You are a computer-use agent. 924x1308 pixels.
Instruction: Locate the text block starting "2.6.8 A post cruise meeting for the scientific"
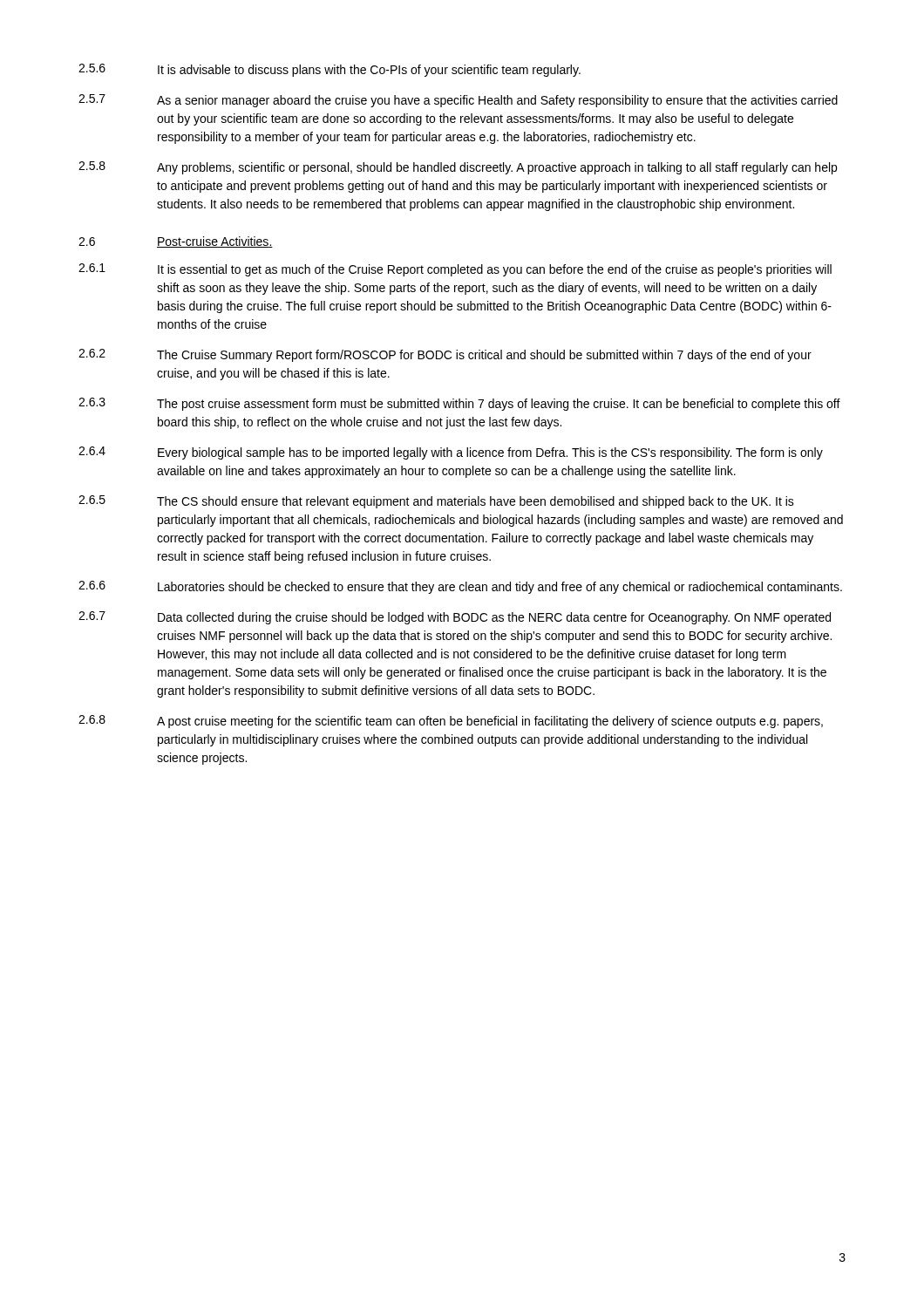[x=462, y=740]
